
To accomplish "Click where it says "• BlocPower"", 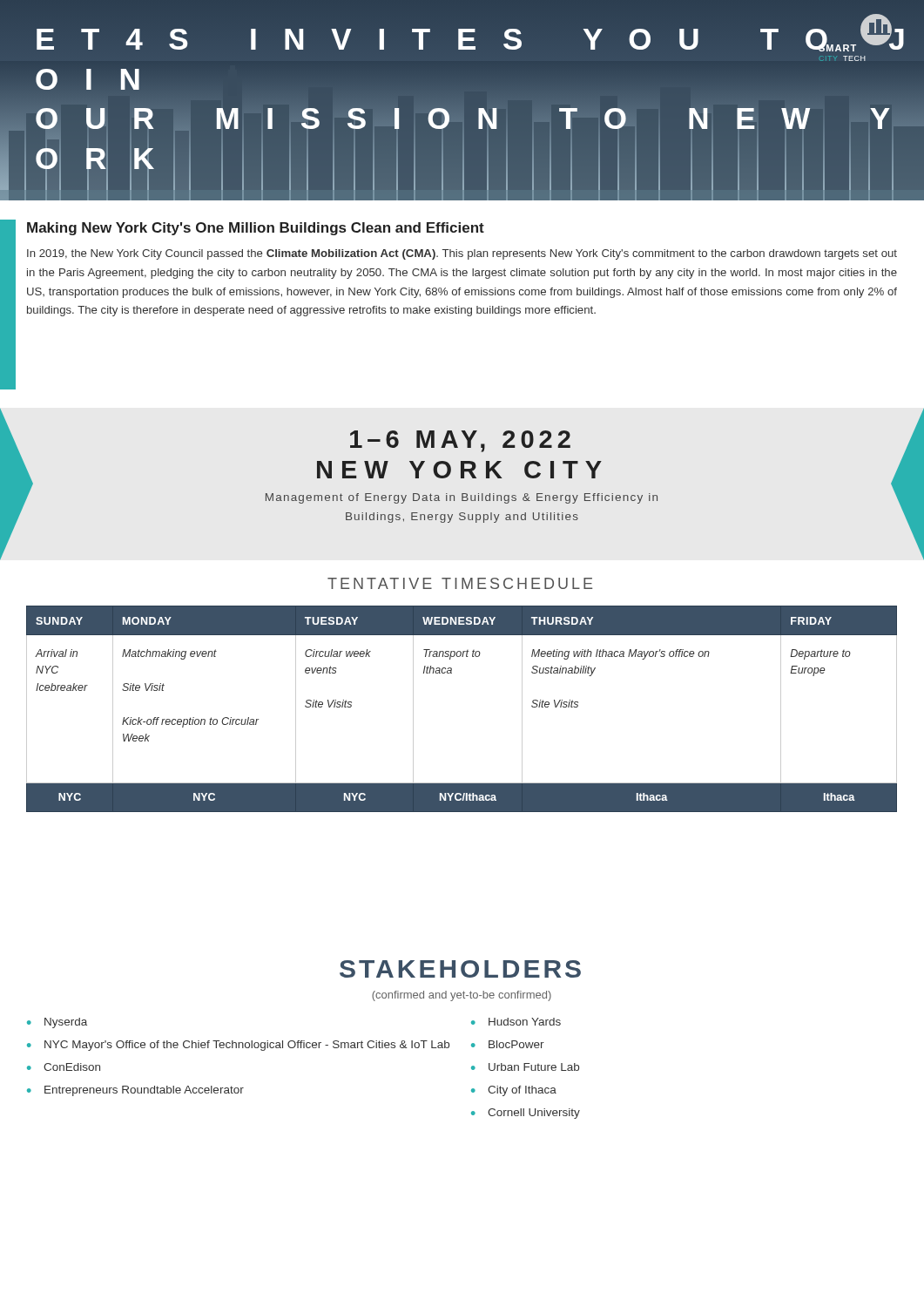I will [507, 1044].
